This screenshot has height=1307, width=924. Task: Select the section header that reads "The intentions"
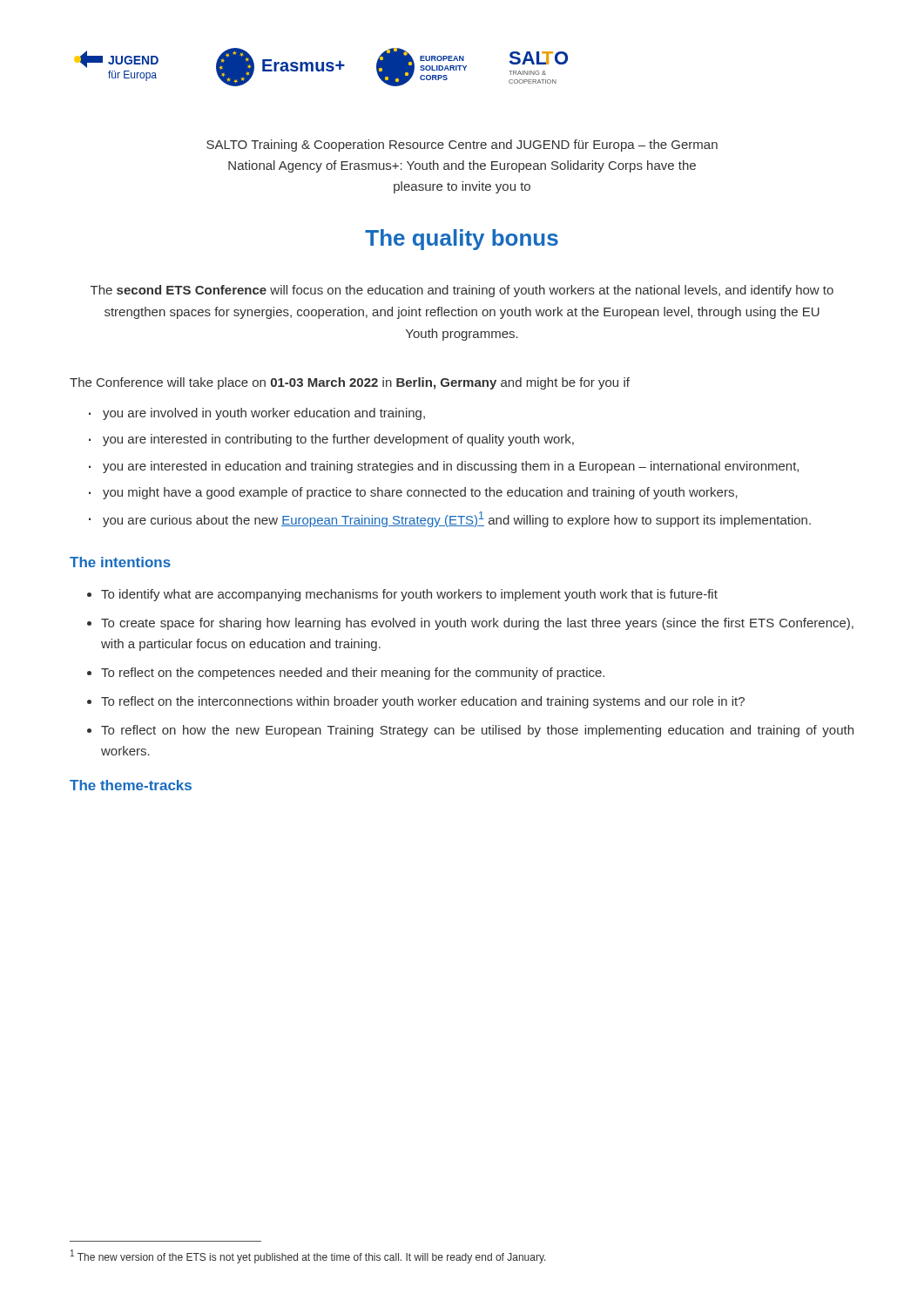120,563
